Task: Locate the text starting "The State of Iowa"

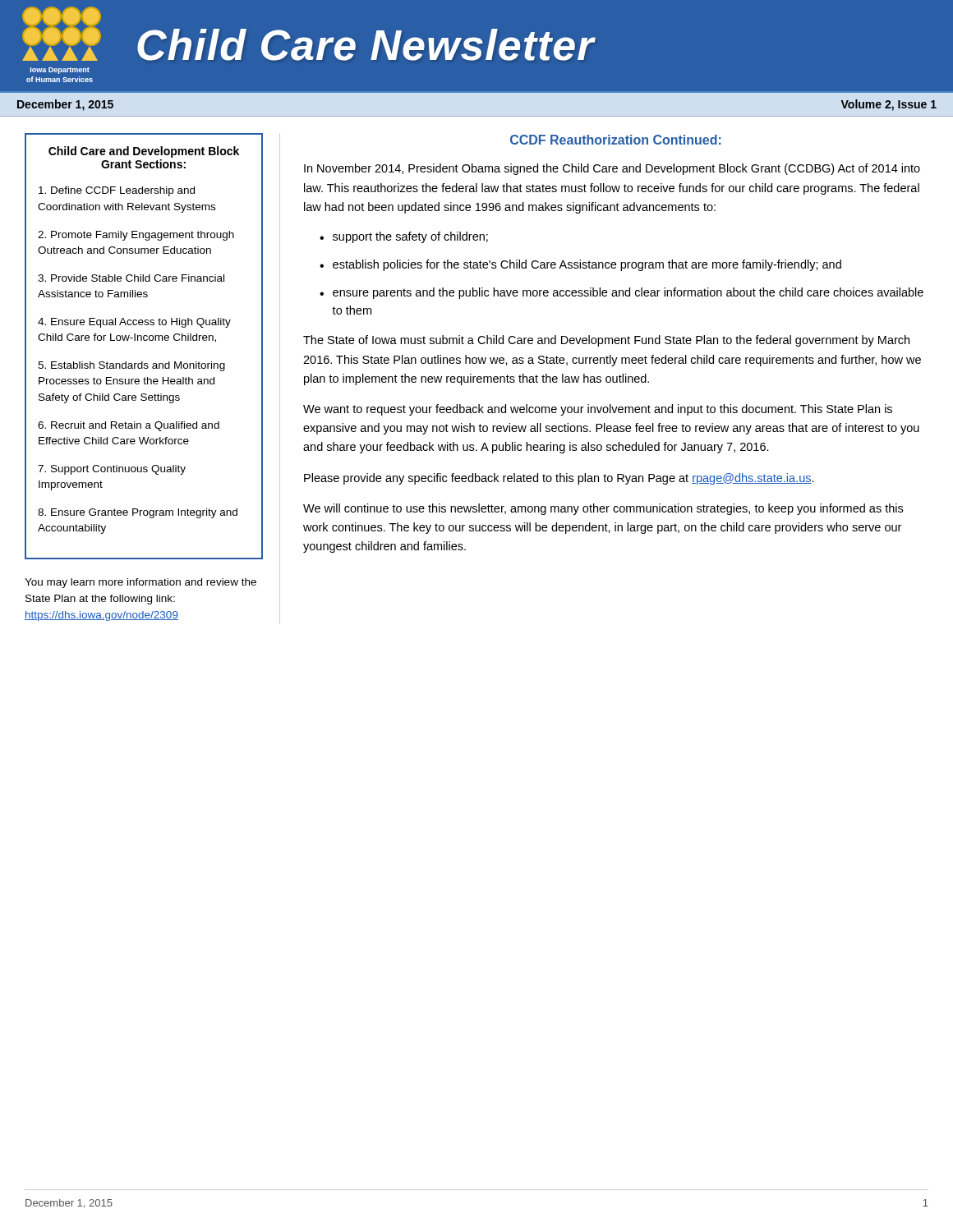Action: [612, 359]
